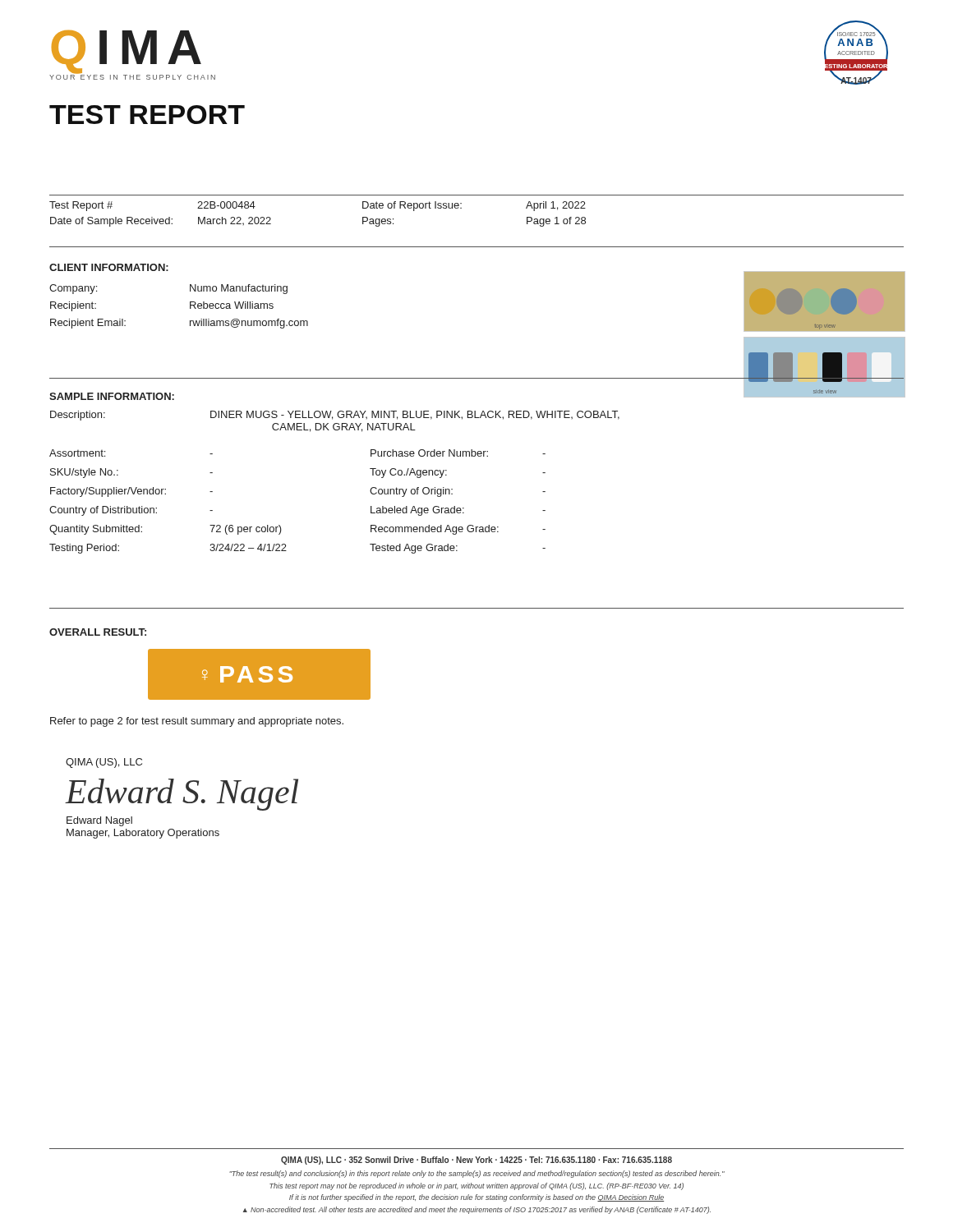Click on the table containing "Country of Origin:"
This screenshot has width=953, height=1232.
pos(476,500)
